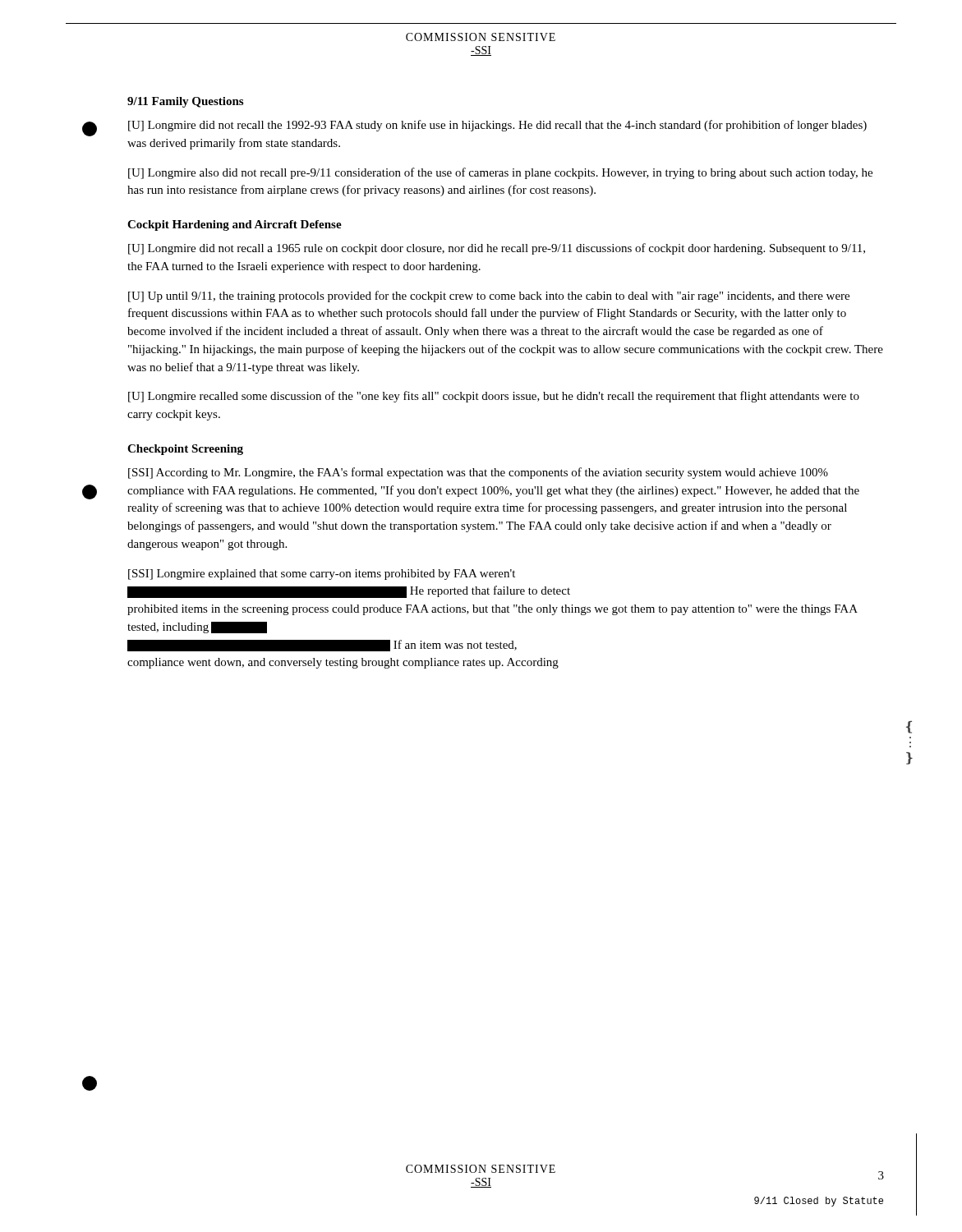Locate the block starting "Cockpit Hardening and Aircraft Defense"
This screenshot has width=962, height=1232.
(x=234, y=224)
